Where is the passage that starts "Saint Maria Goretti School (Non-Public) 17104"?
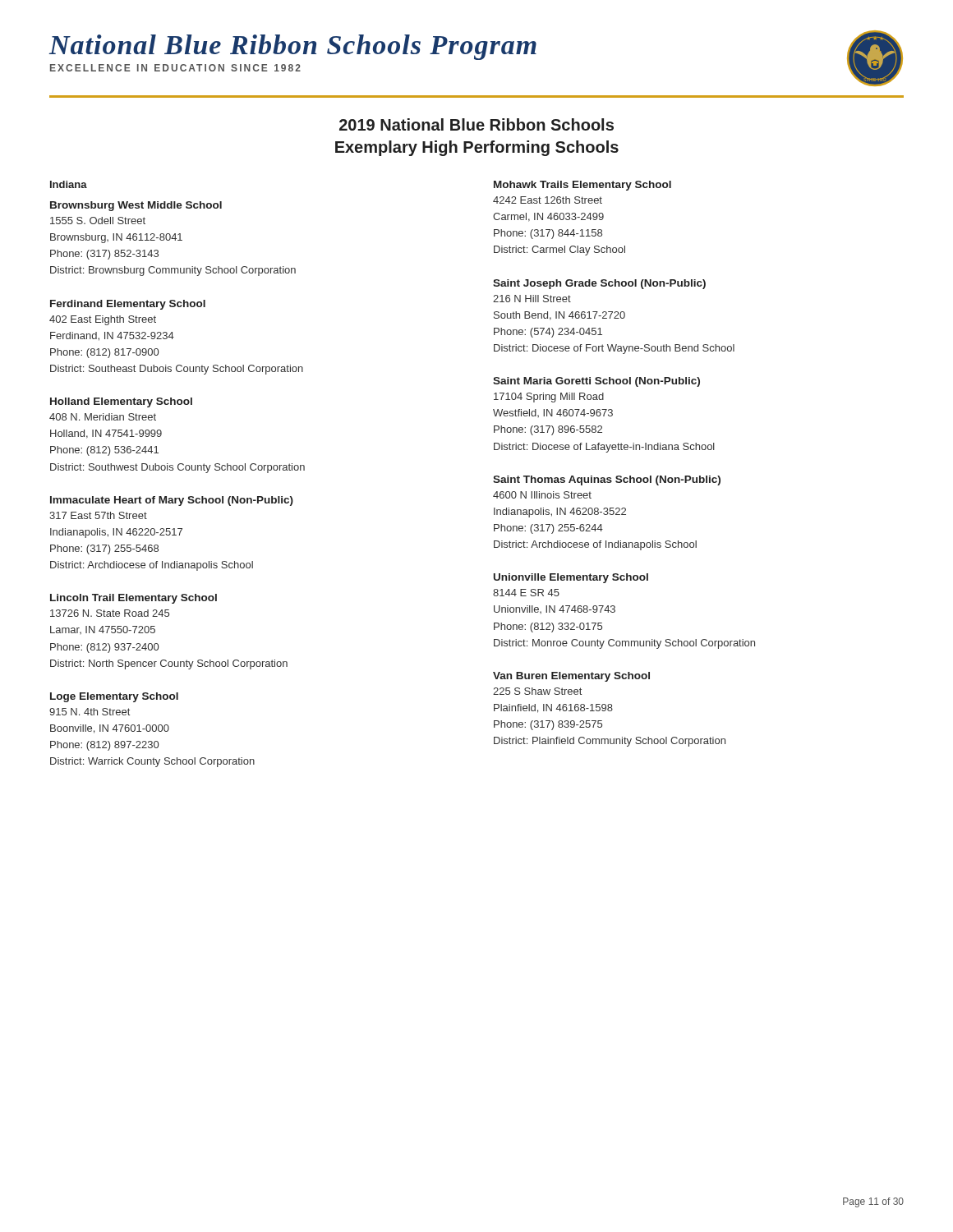 click(x=596, y=382)
